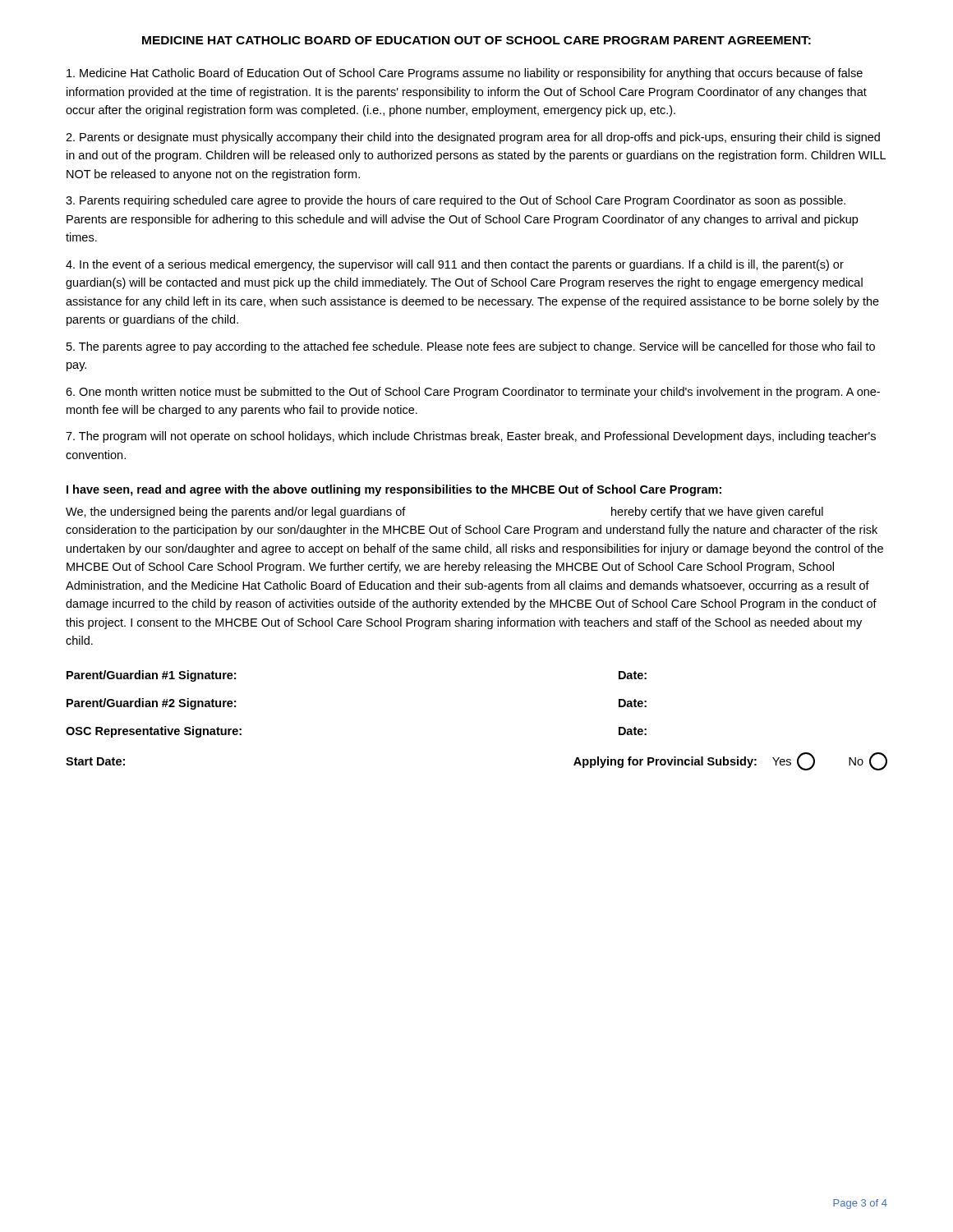The image size is (953, 1232).
Task: Point to the text block starting "We, the undersigned being the"
Action: [475, 576]
